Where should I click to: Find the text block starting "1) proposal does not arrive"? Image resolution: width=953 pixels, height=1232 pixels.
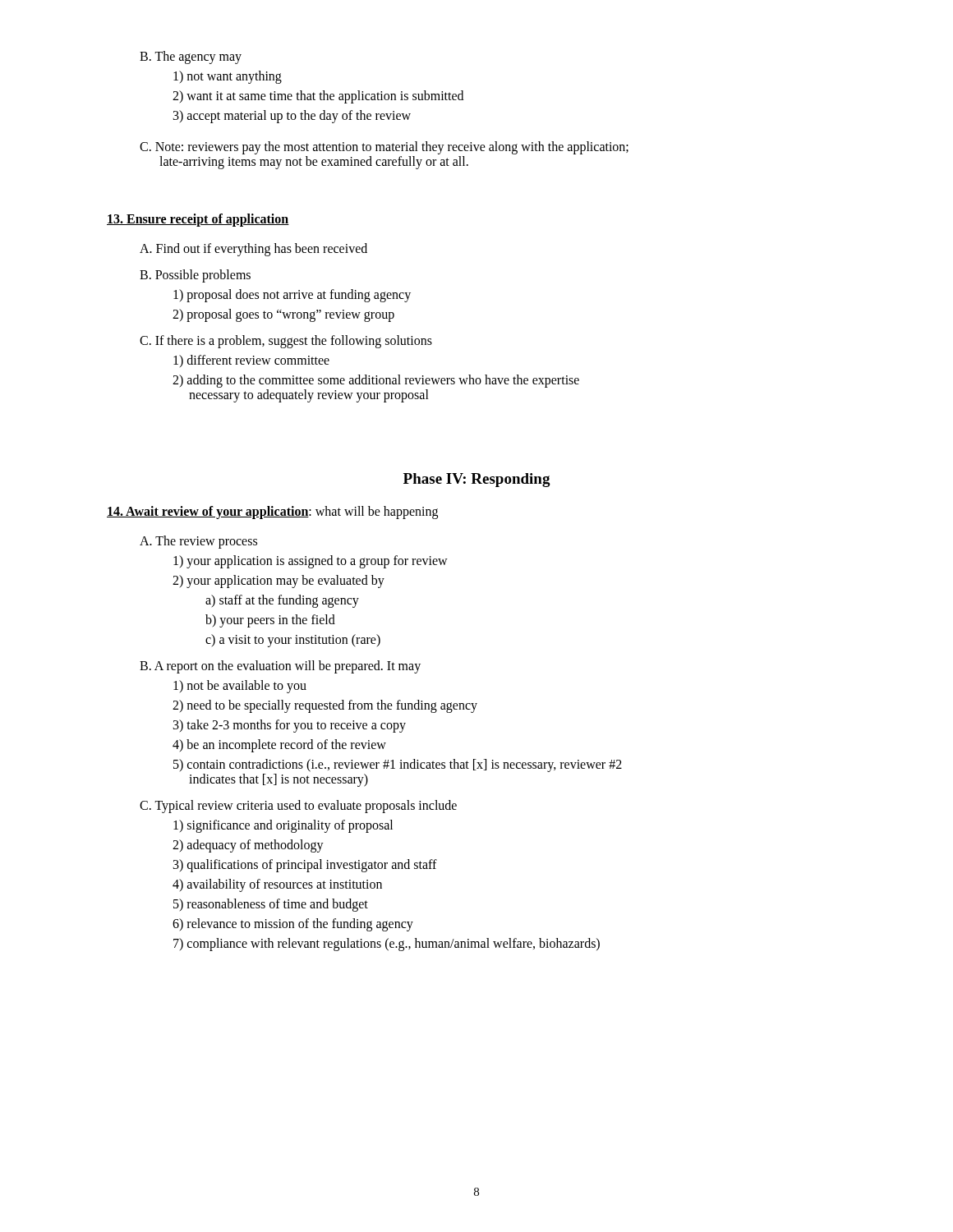[x=292, y=296]
